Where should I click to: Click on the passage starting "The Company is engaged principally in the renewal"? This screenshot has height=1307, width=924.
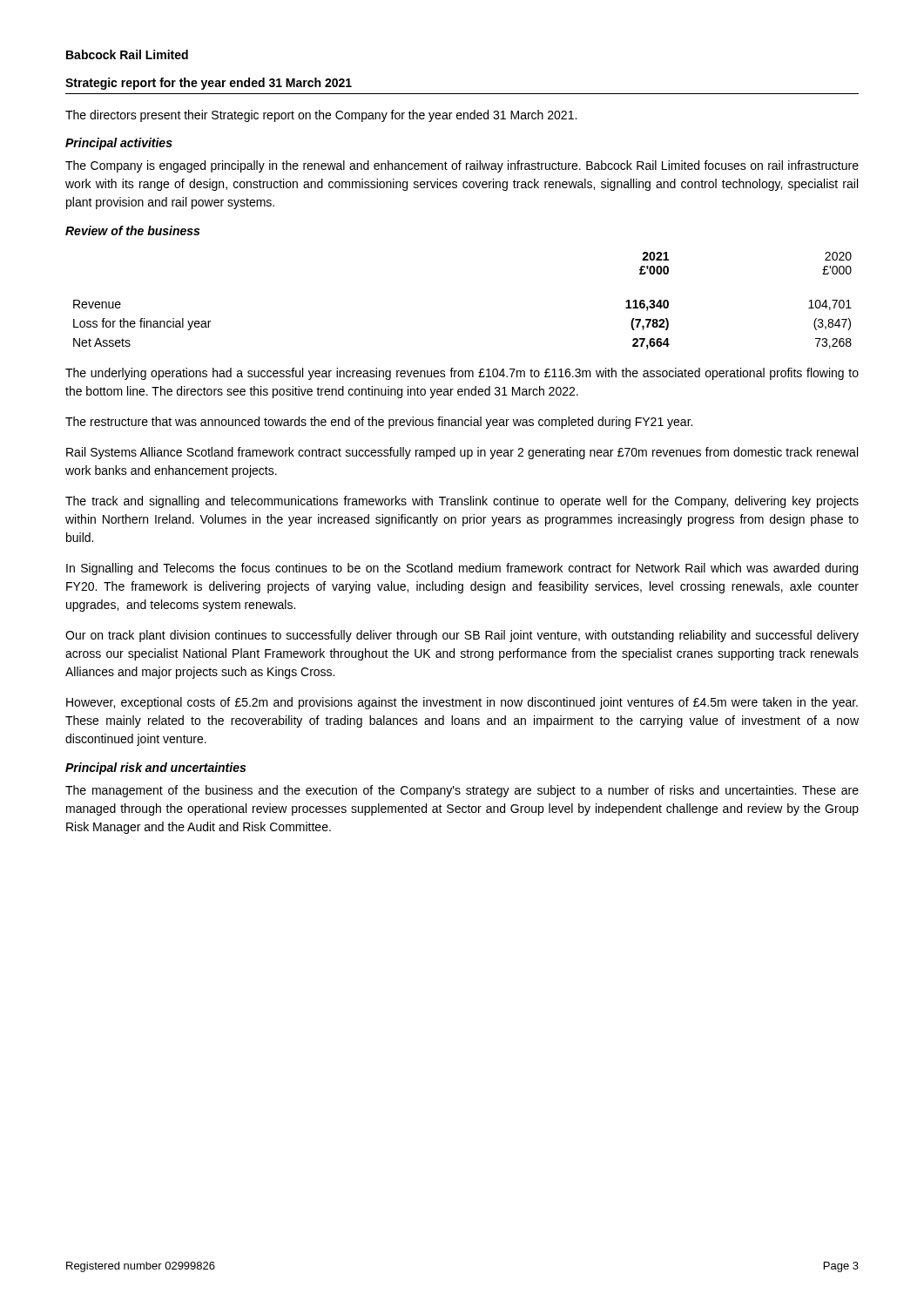[462, 184]
